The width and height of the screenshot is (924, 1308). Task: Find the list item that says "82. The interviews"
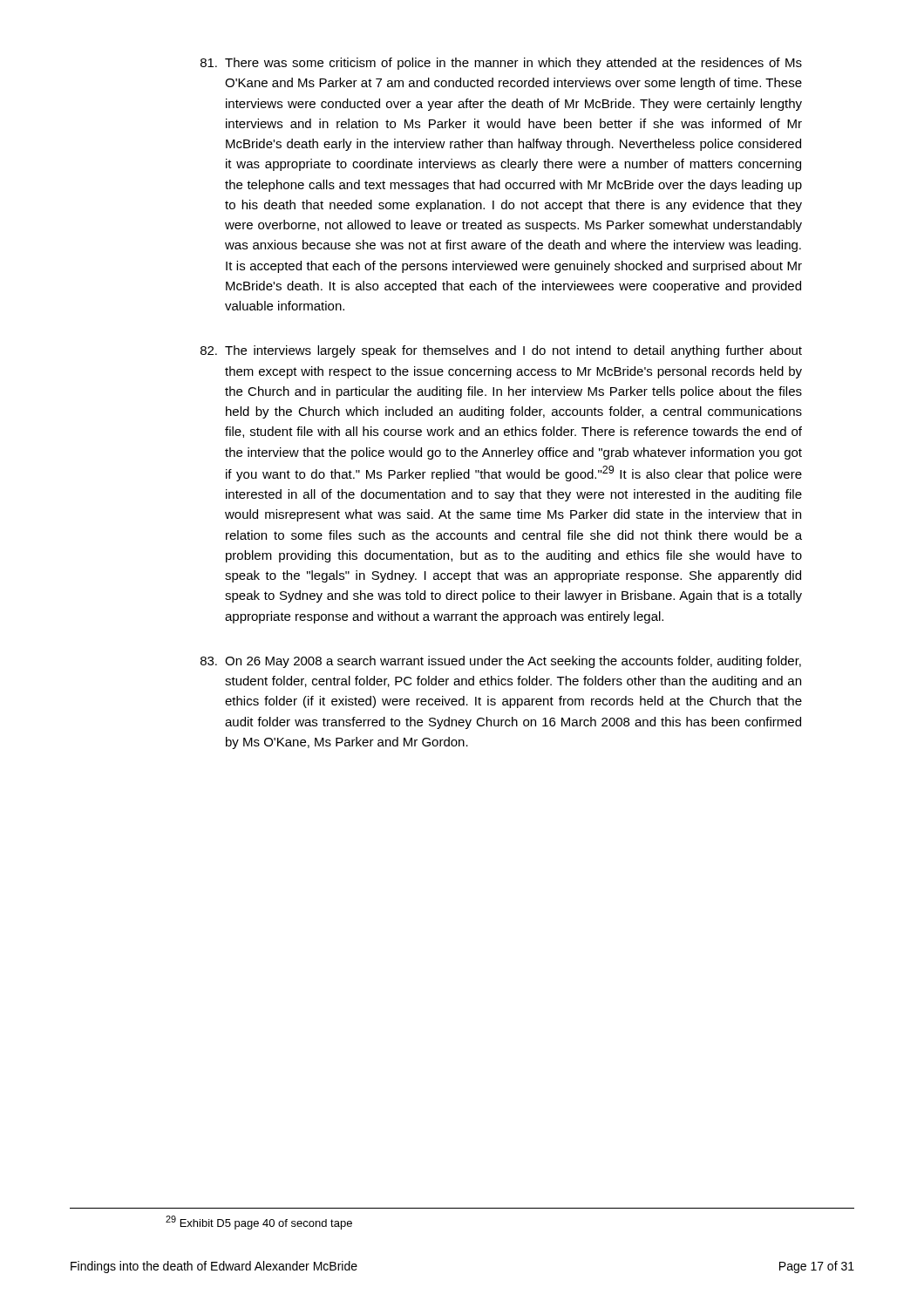tap(484, 483)
